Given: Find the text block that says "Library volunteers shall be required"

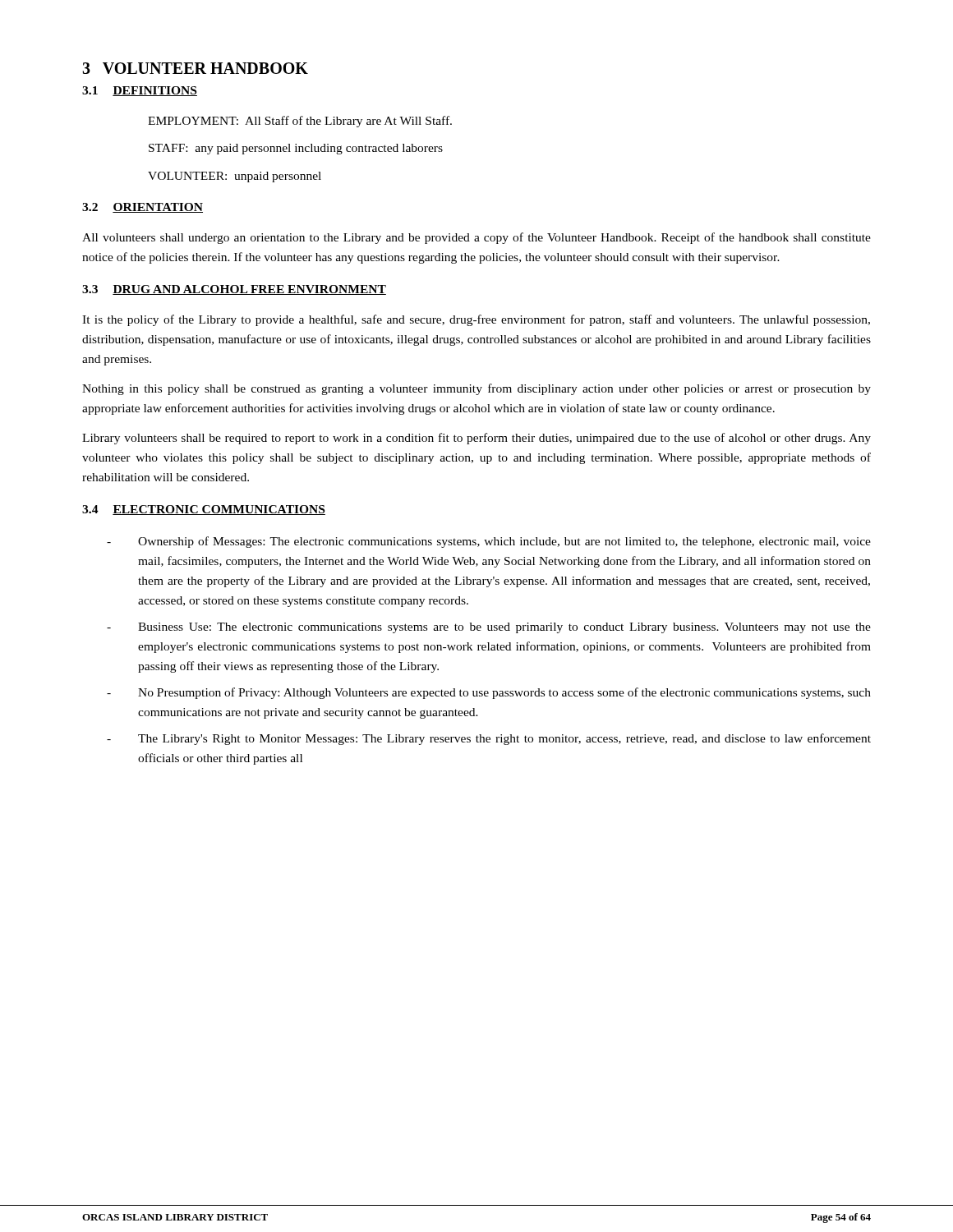Looking at the screenshot, I should coord(476,457).
